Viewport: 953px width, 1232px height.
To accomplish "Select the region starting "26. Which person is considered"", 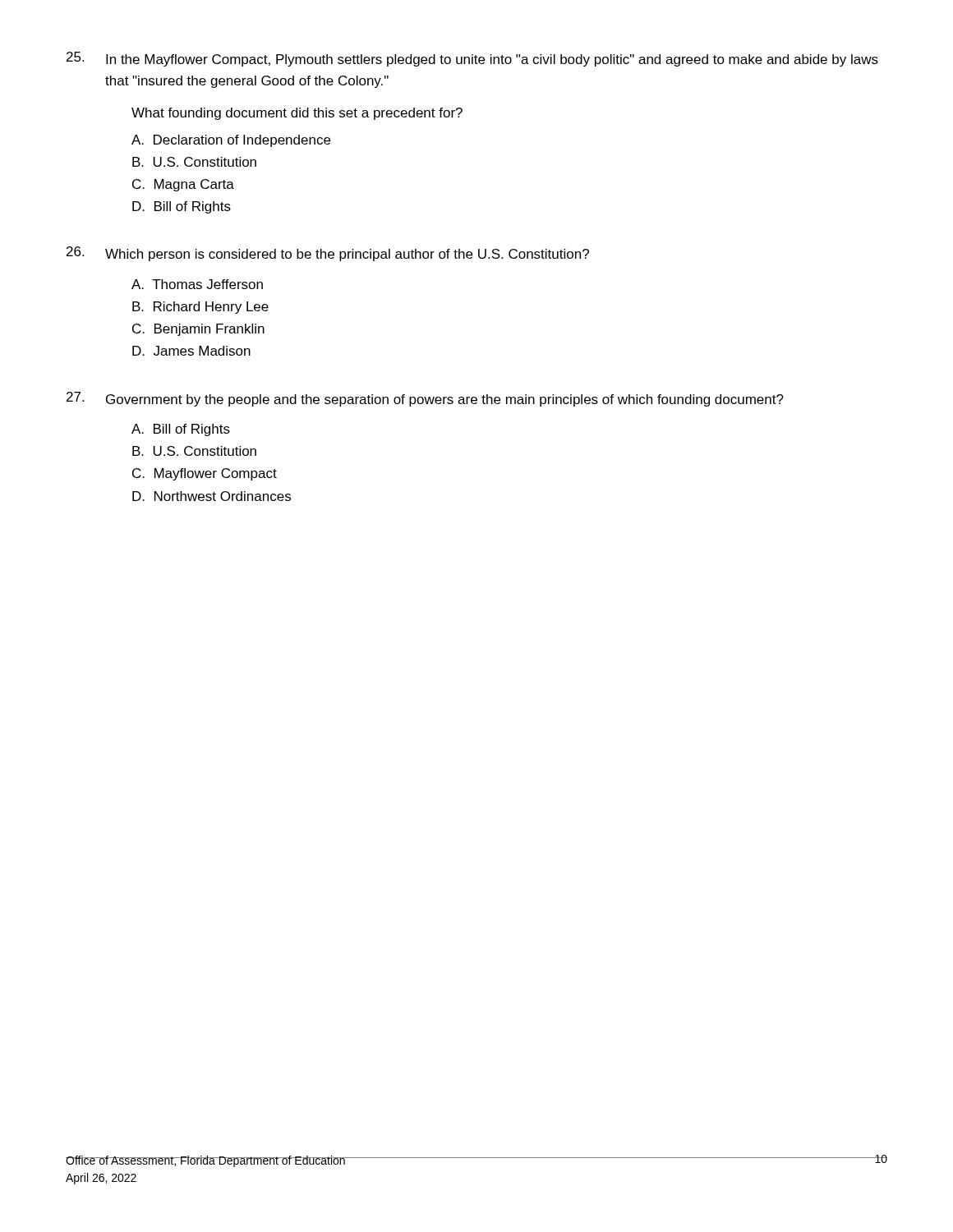I will (328, 254).
